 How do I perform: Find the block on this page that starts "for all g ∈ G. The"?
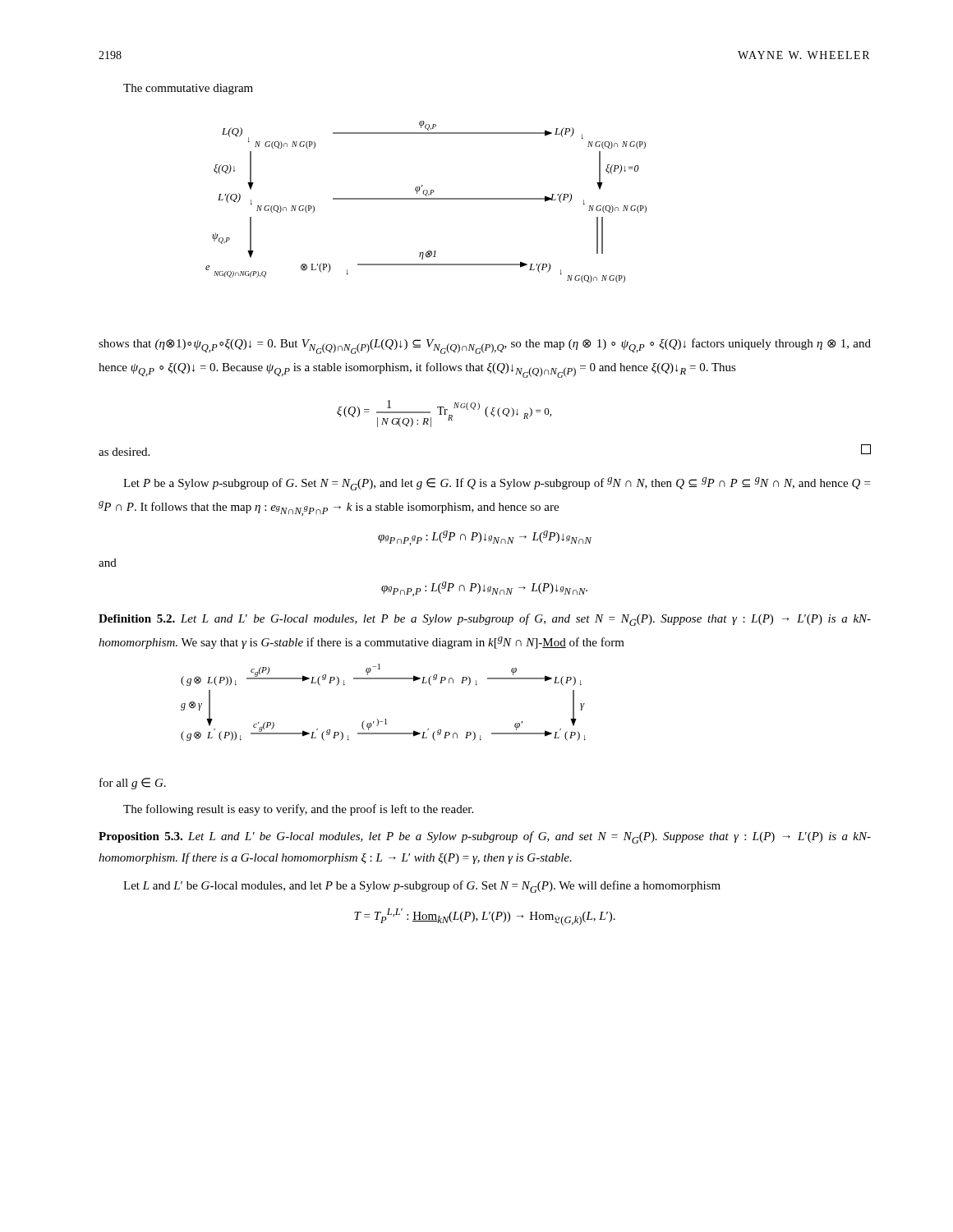click(x=133, y=784)
